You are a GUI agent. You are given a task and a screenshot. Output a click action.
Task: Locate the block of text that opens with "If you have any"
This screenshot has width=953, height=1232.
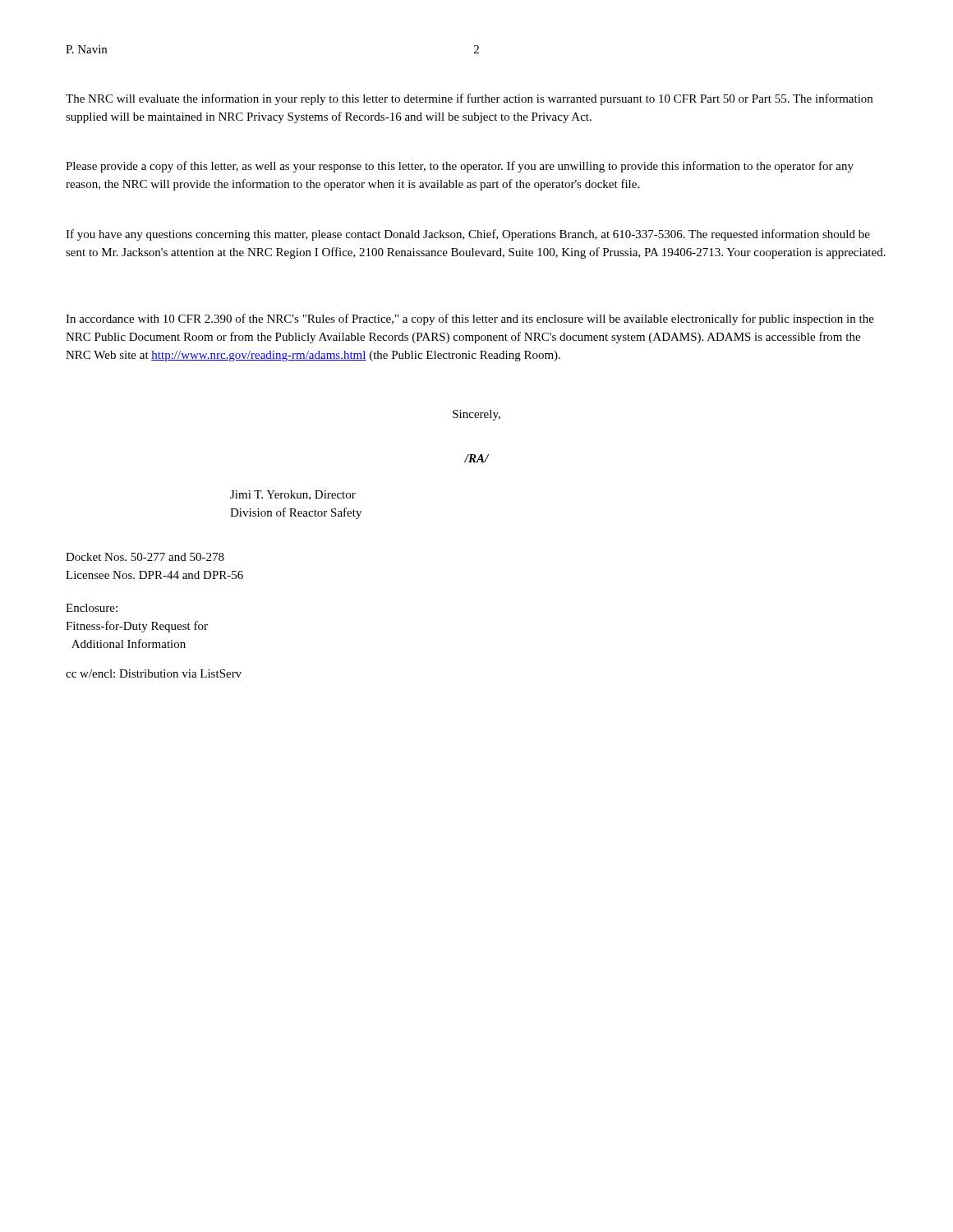click(x=476, y=243)
